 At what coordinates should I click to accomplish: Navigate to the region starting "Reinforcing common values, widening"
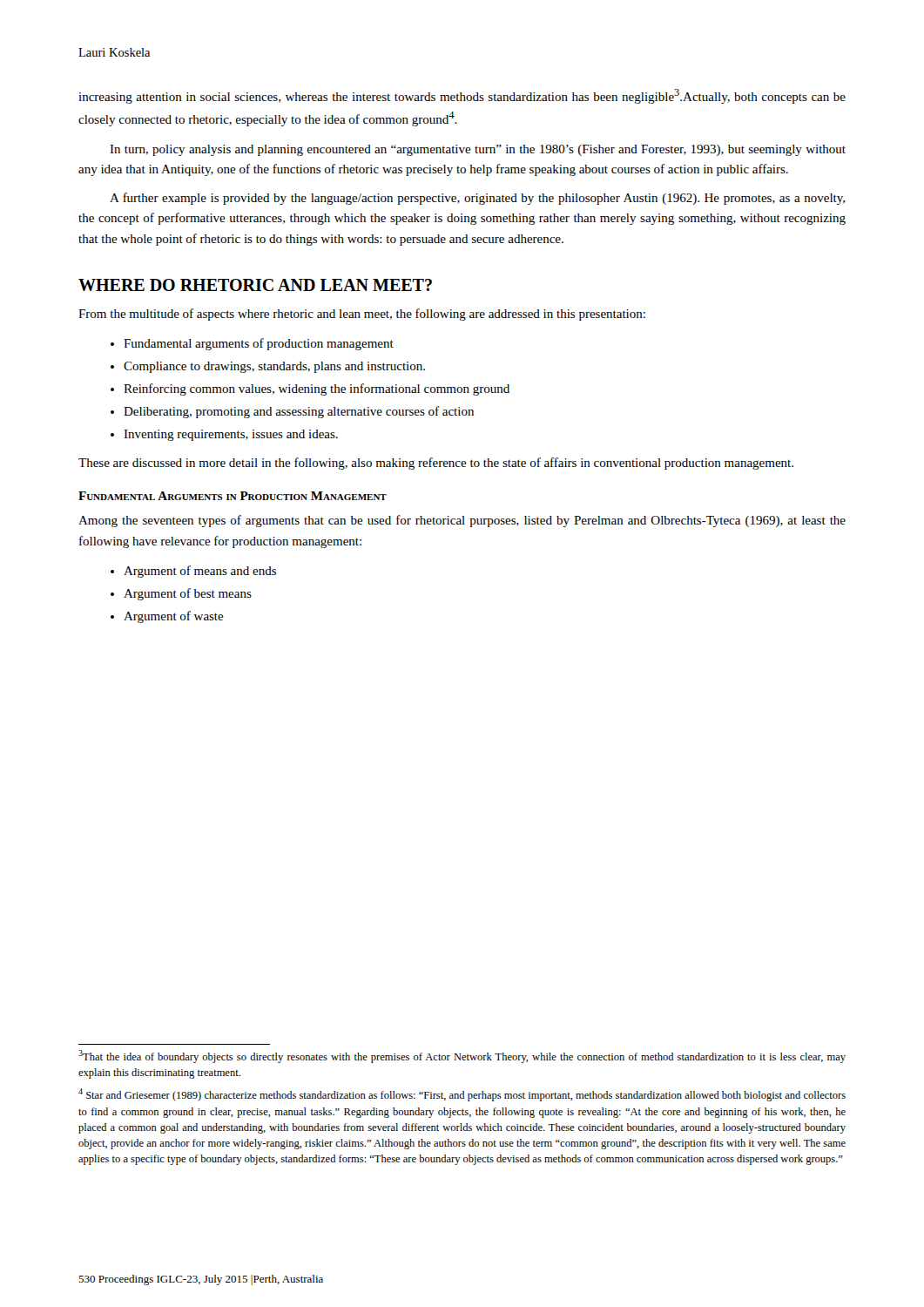pos(317,389)
